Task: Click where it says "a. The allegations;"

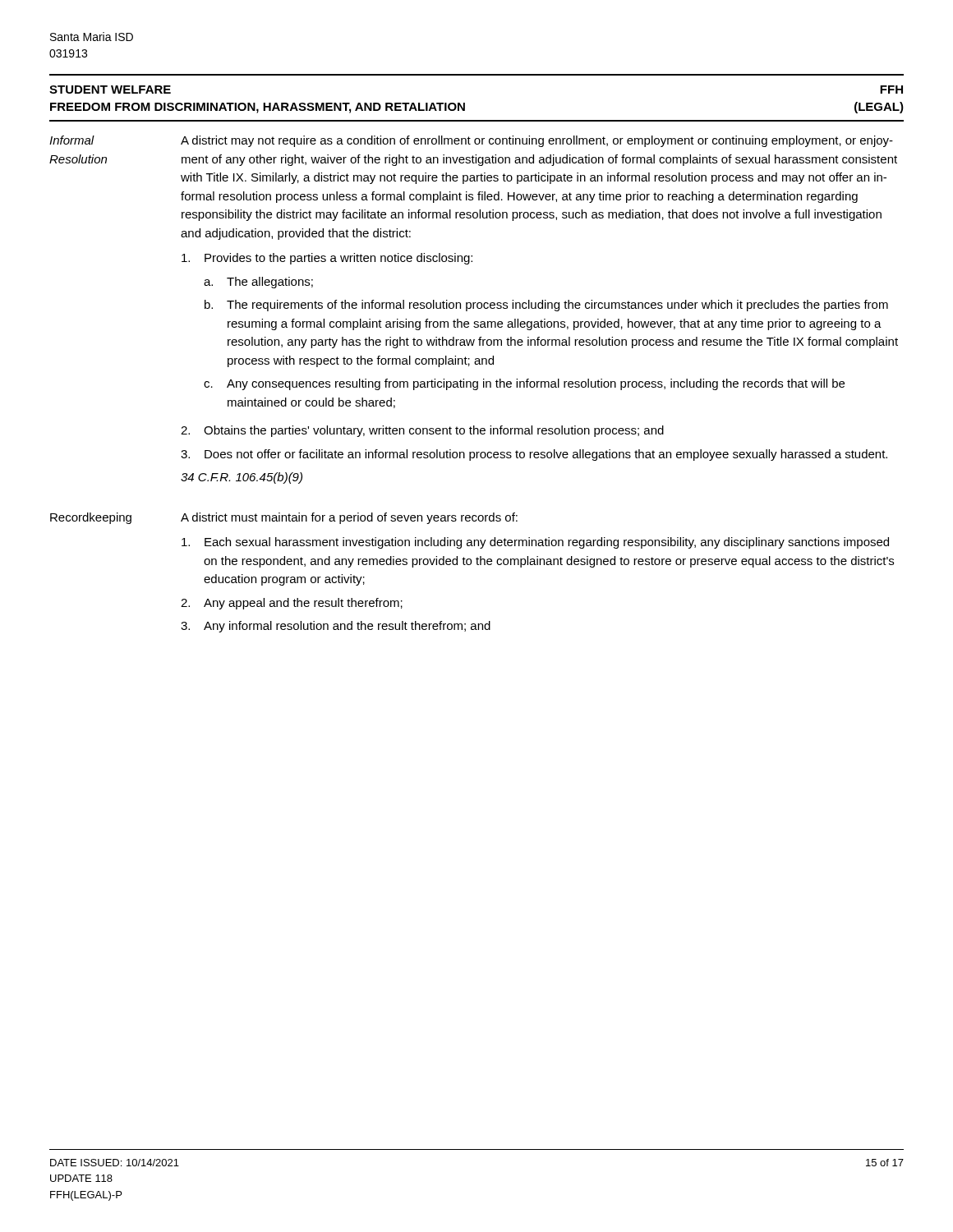Action: (x=258, y=283)
